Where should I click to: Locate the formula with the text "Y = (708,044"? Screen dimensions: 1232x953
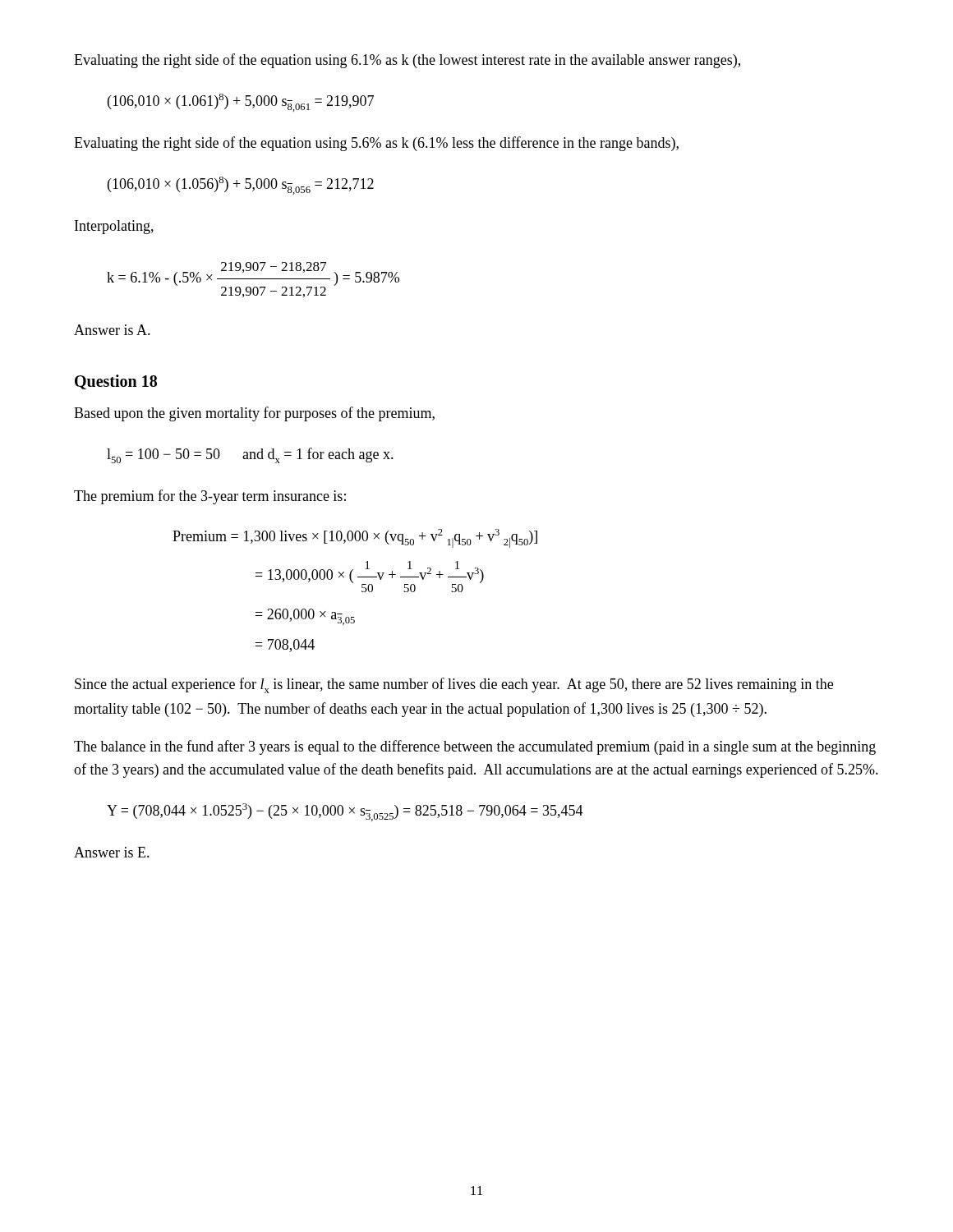click(x=345, y=811)
